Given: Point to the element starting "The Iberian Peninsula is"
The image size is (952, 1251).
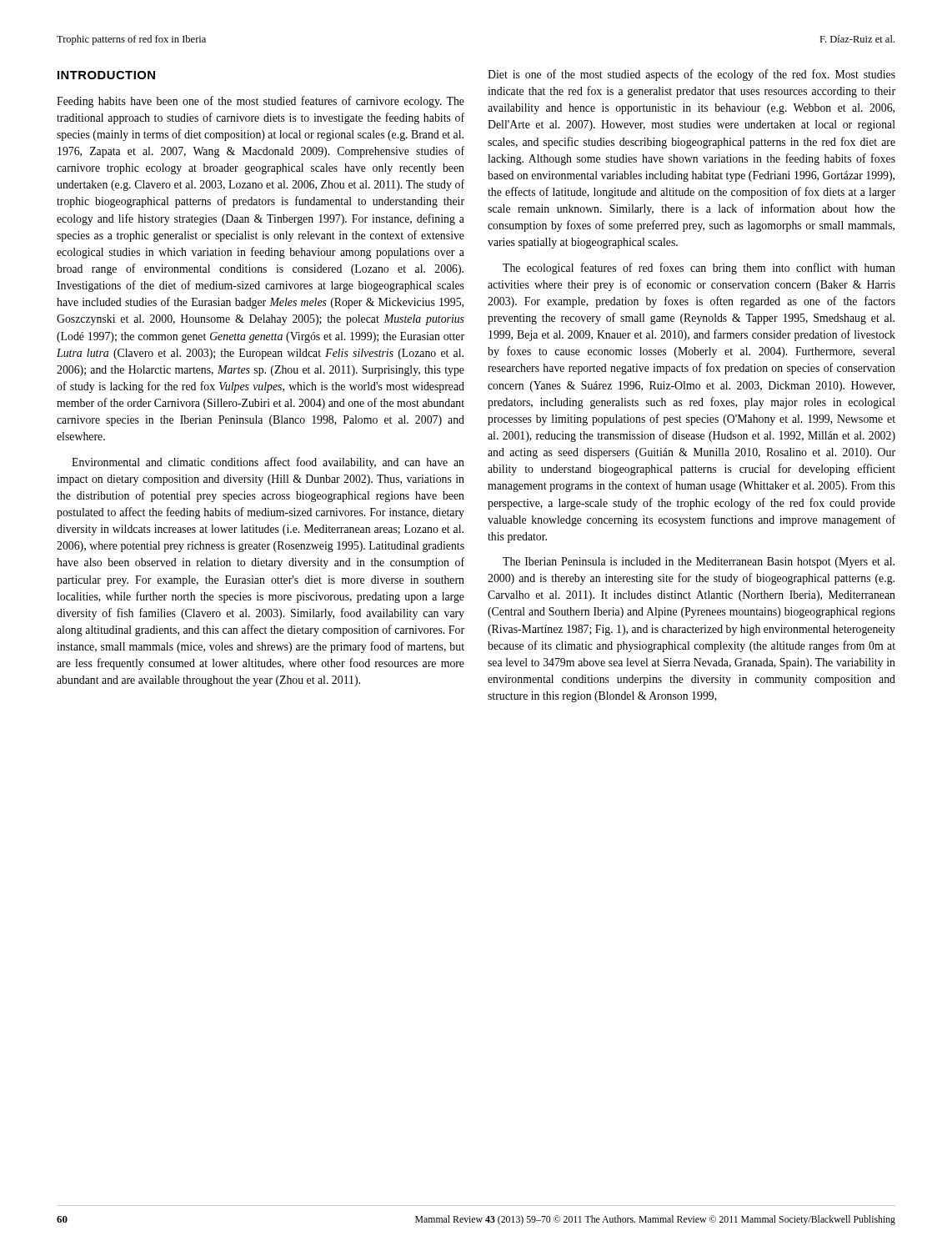Looking at the screenshot, I should point(692,629).
